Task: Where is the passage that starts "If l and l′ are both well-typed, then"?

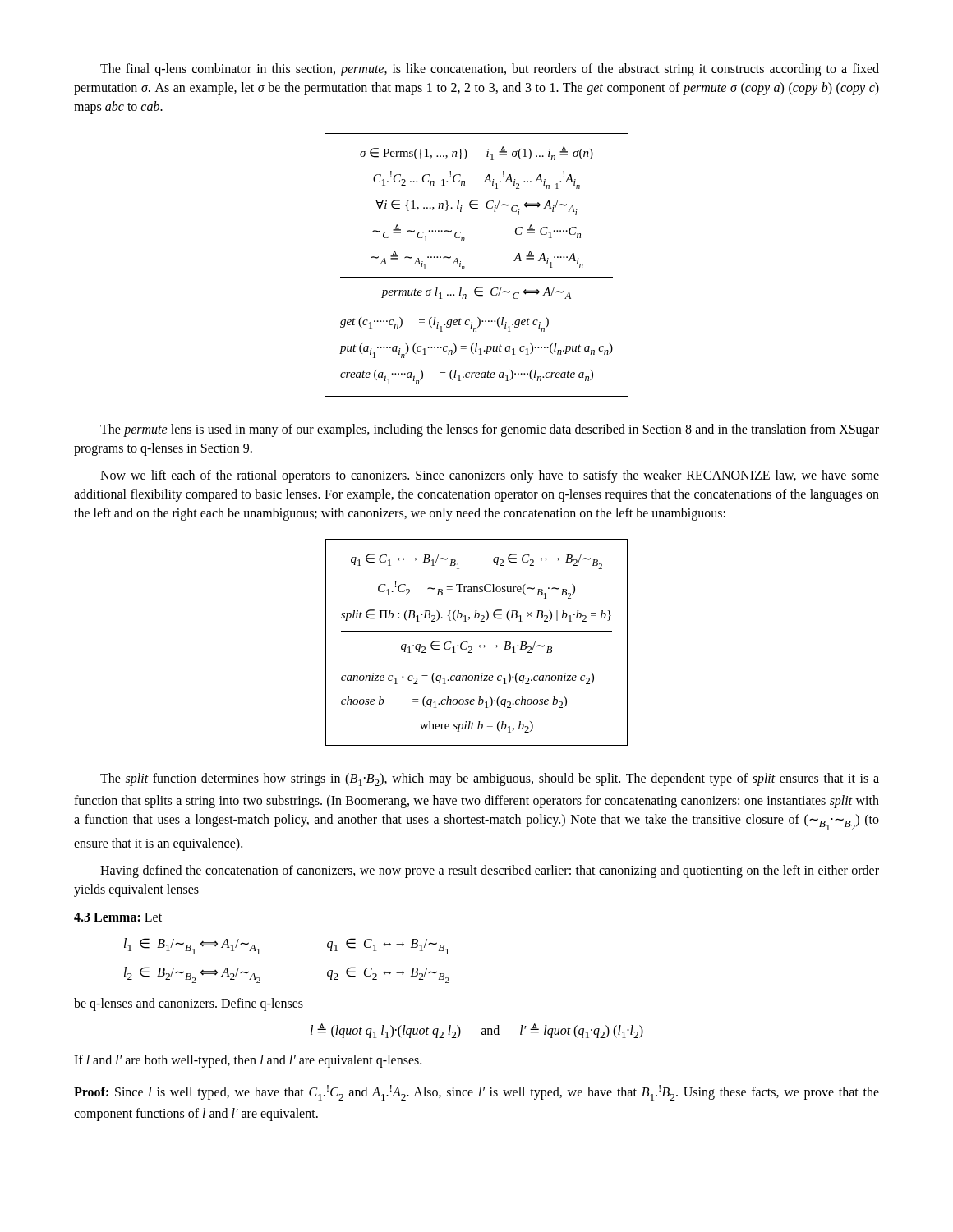Action: (x=248, y=1060)
